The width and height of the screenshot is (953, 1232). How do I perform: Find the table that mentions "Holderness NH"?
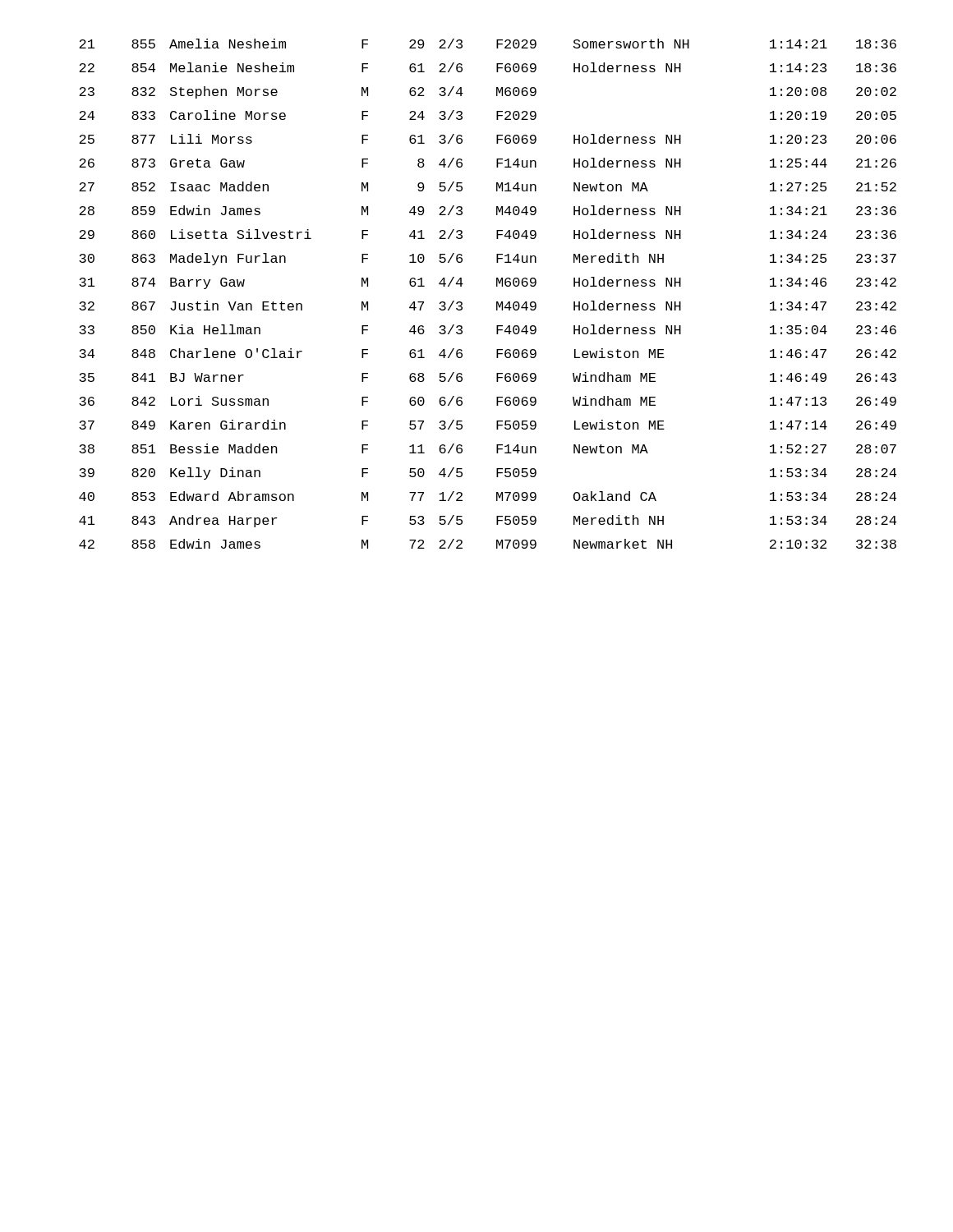pyautogui.click(x=476, y=295)
